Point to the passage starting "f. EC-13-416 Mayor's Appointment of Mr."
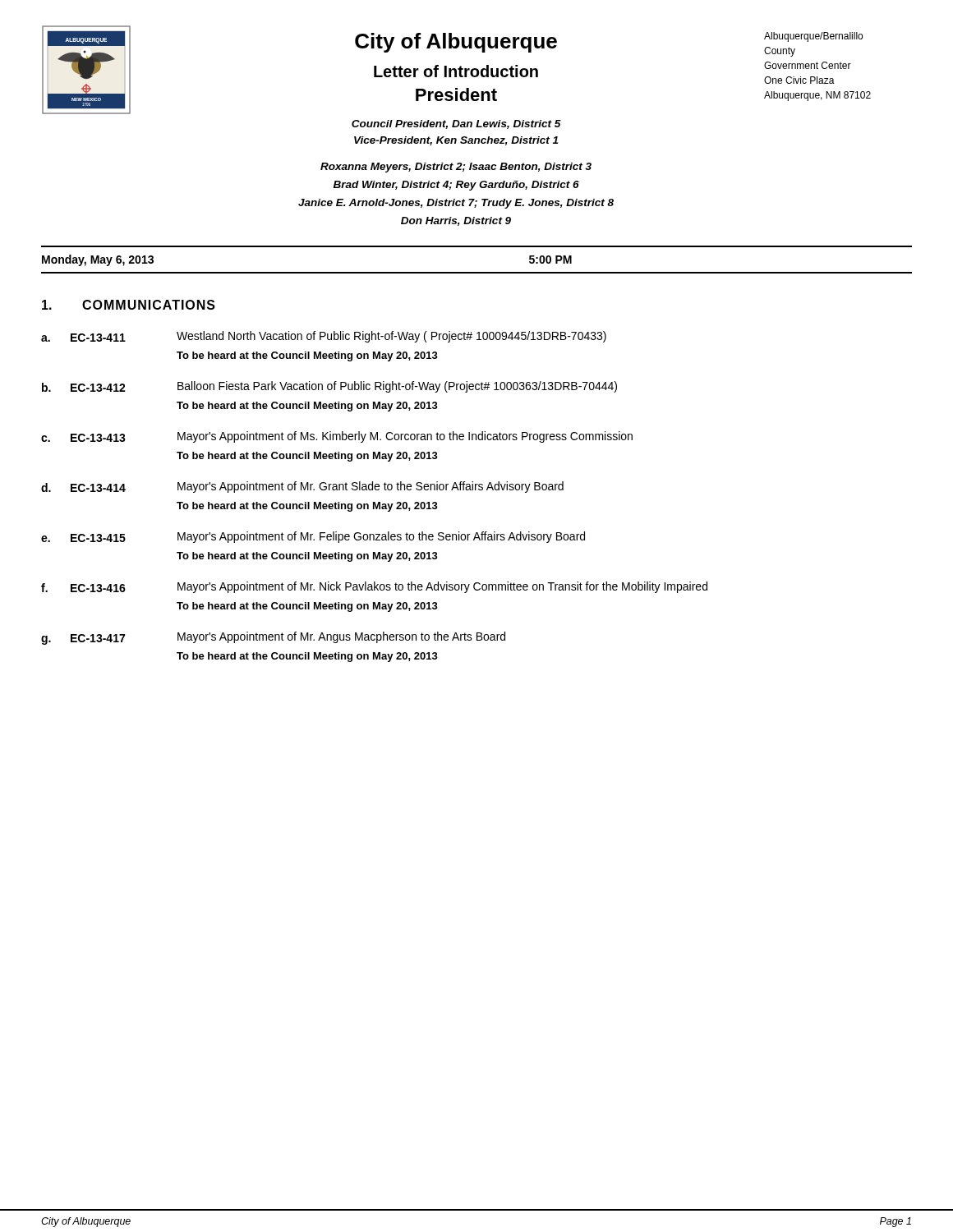Image resolution: width=953 pixels, height=1232 pixels. 476,587
